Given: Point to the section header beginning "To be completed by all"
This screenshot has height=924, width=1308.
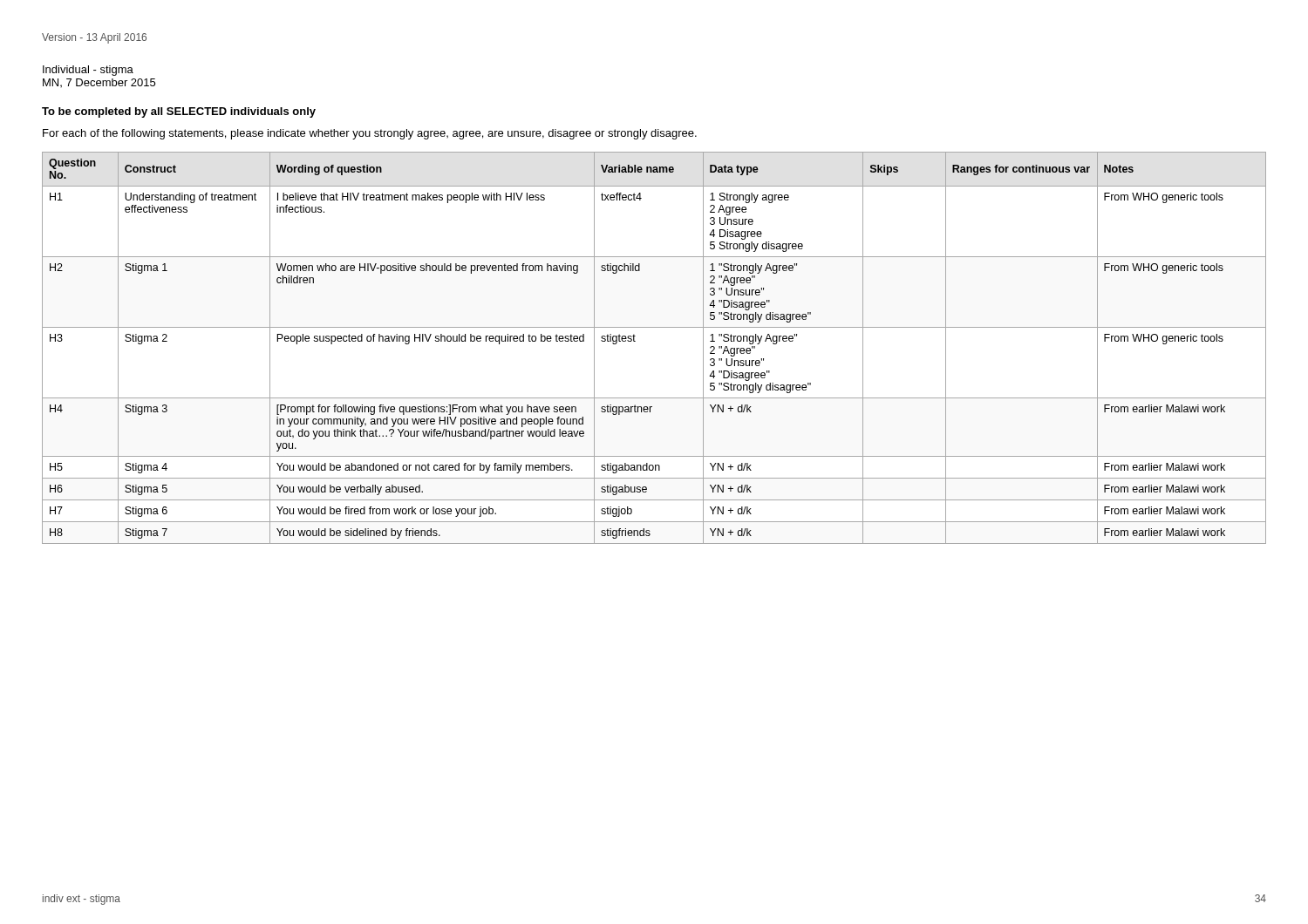Looking at the screenshot, I should pos(179,111).
